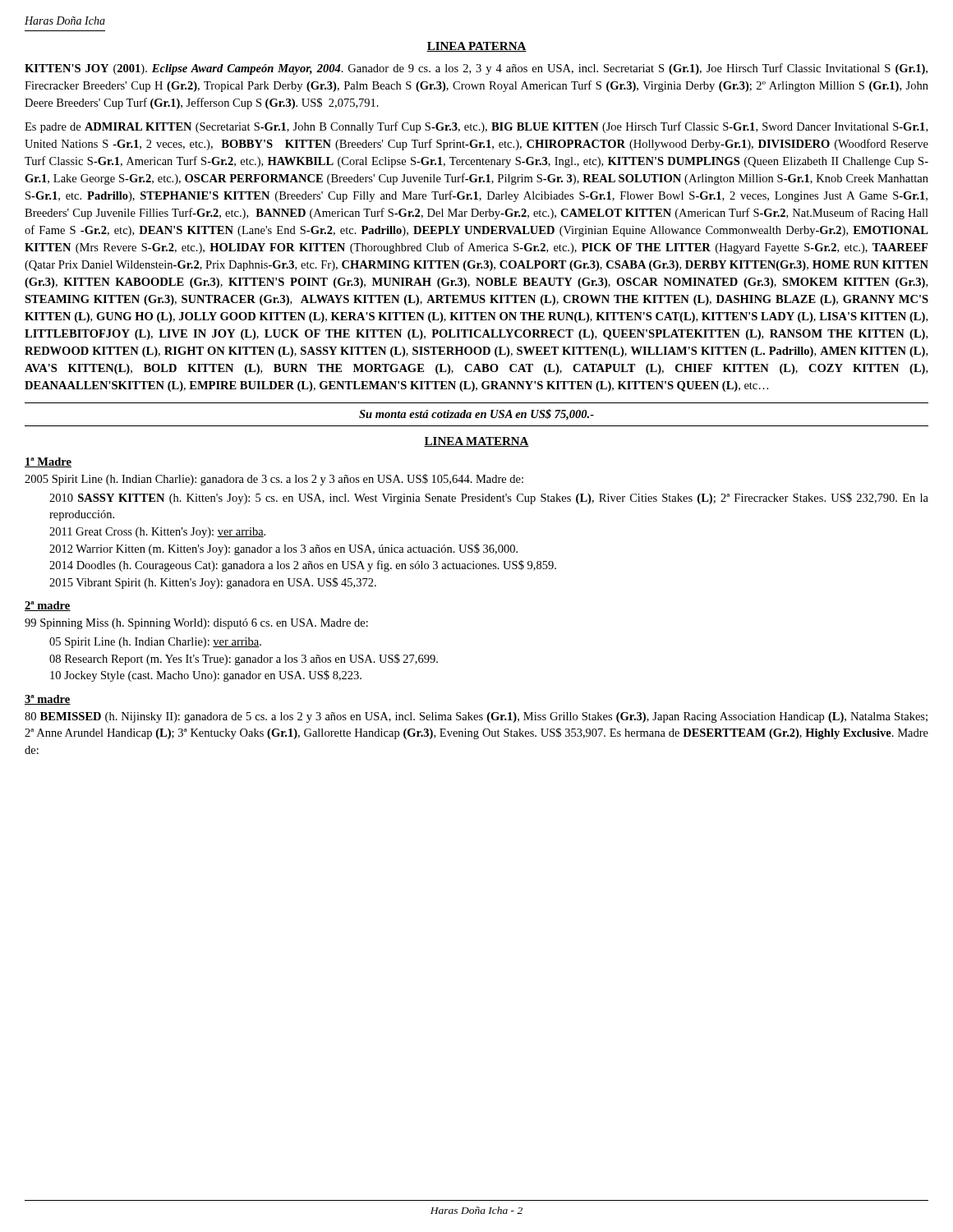Locate the list item that says "08 Research Report (m. Yes It's True):"

(244, 658)
